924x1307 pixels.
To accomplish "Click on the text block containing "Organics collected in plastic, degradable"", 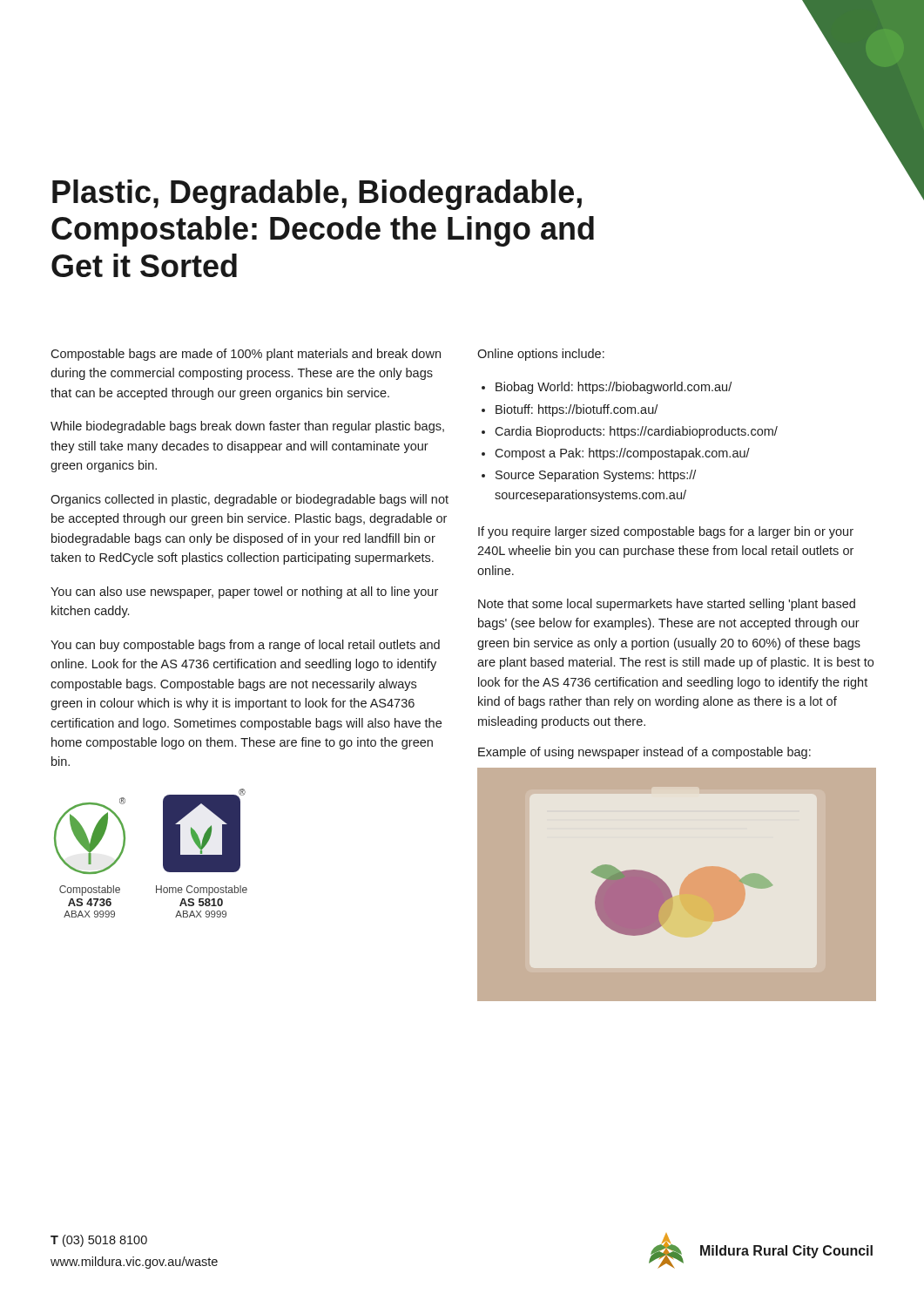I will click(250, 529).
